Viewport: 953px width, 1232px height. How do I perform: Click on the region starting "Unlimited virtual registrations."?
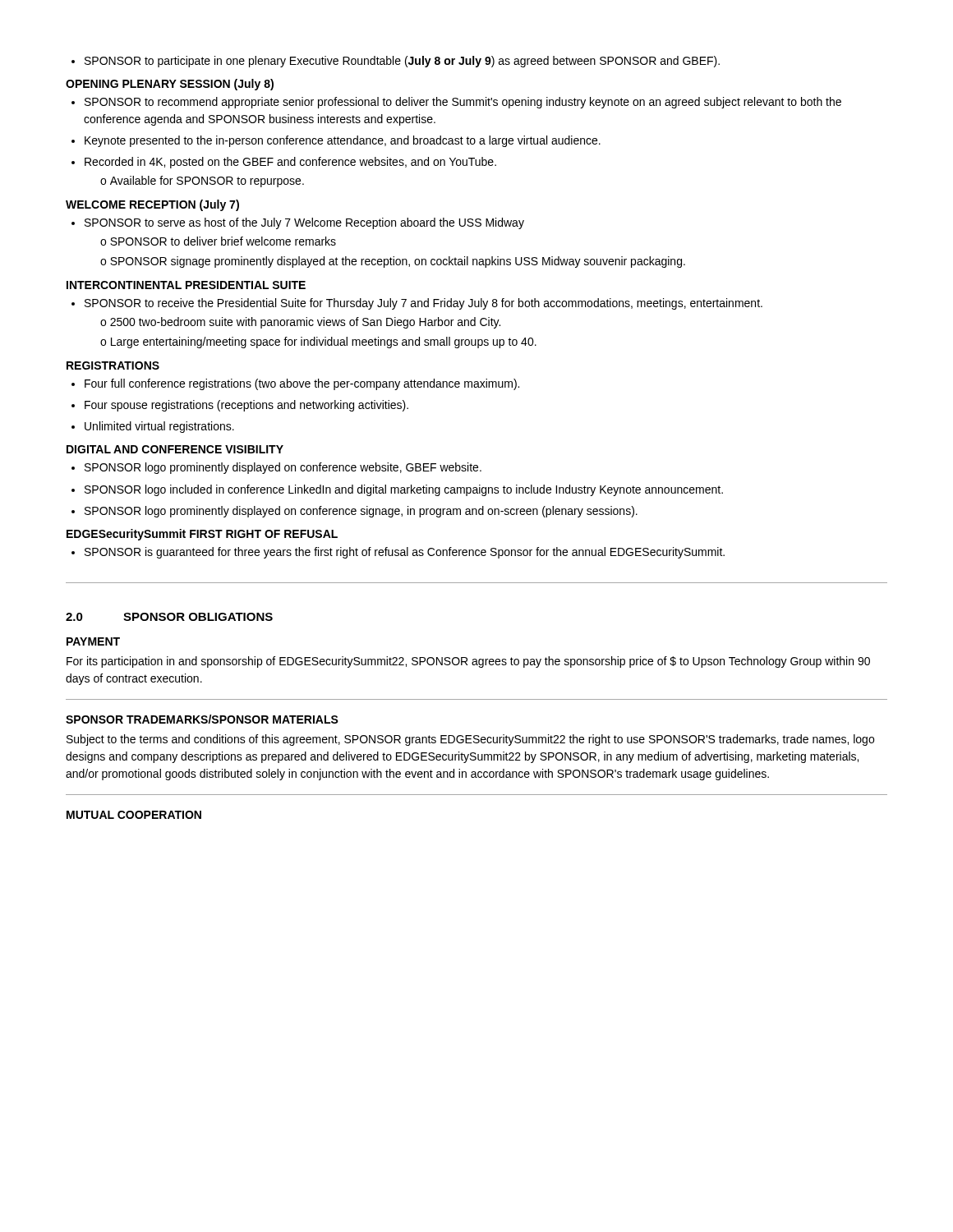pos(153,427)
